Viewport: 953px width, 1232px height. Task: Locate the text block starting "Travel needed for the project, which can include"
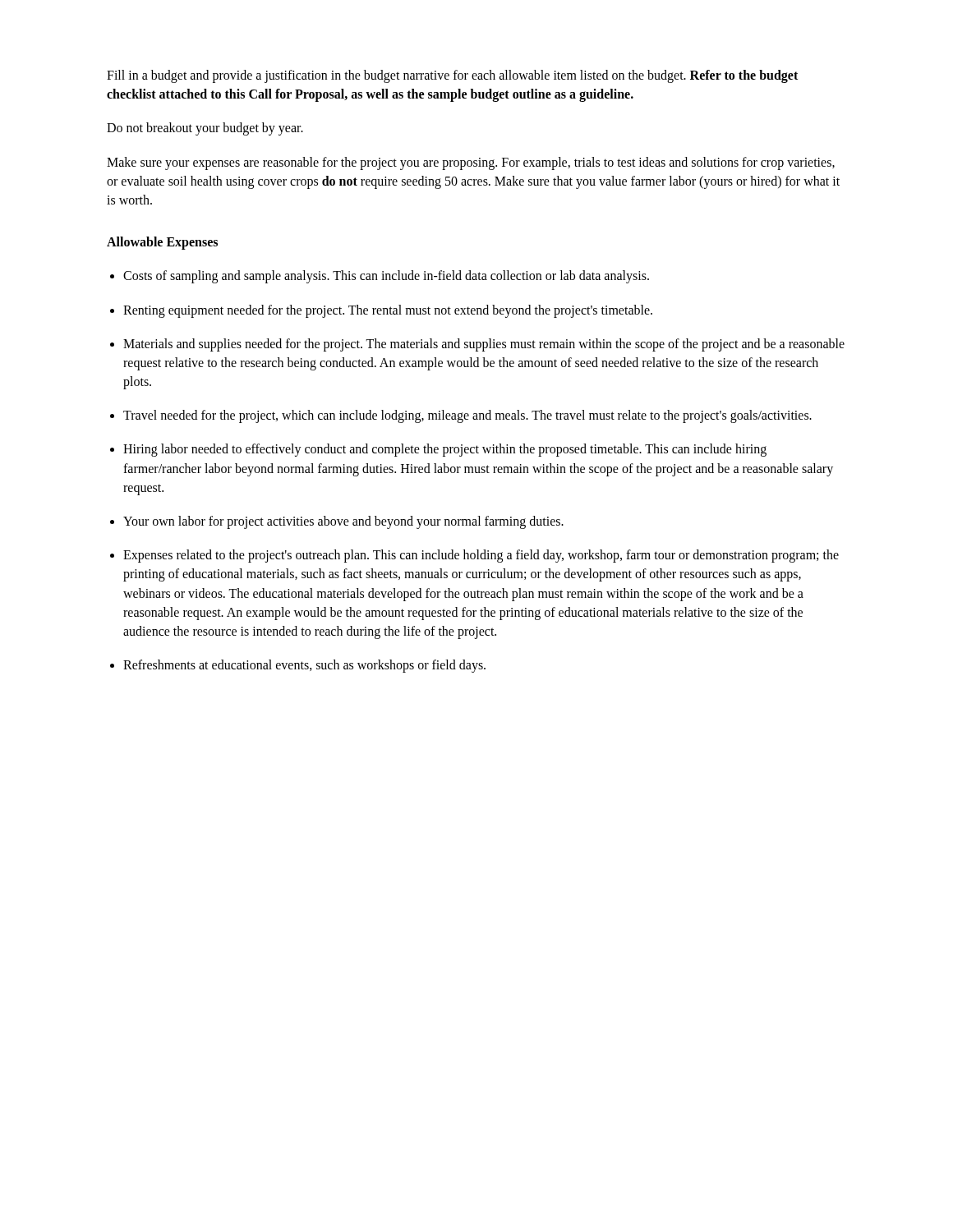coord(468,415)
